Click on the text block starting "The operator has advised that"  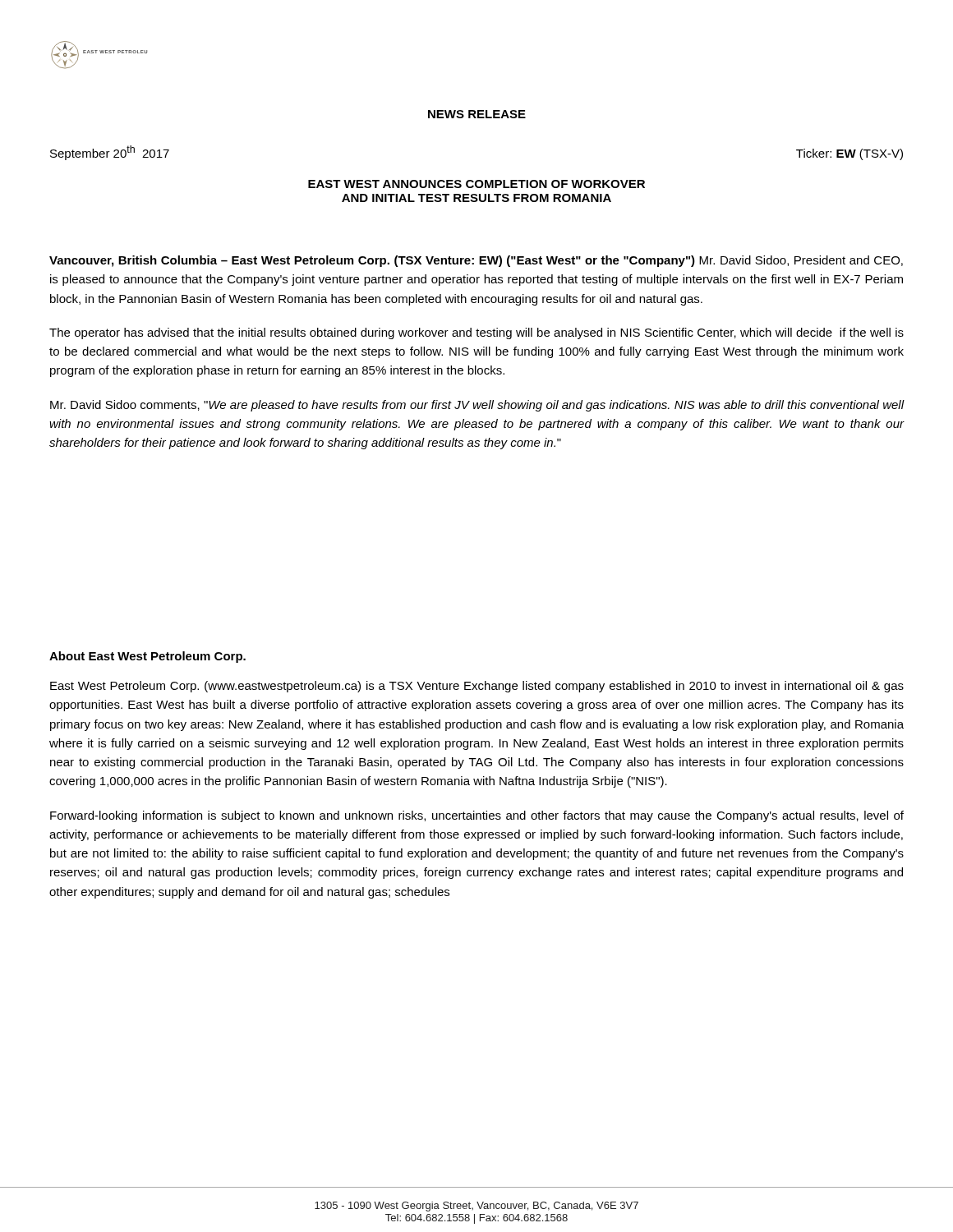point(476,351)
